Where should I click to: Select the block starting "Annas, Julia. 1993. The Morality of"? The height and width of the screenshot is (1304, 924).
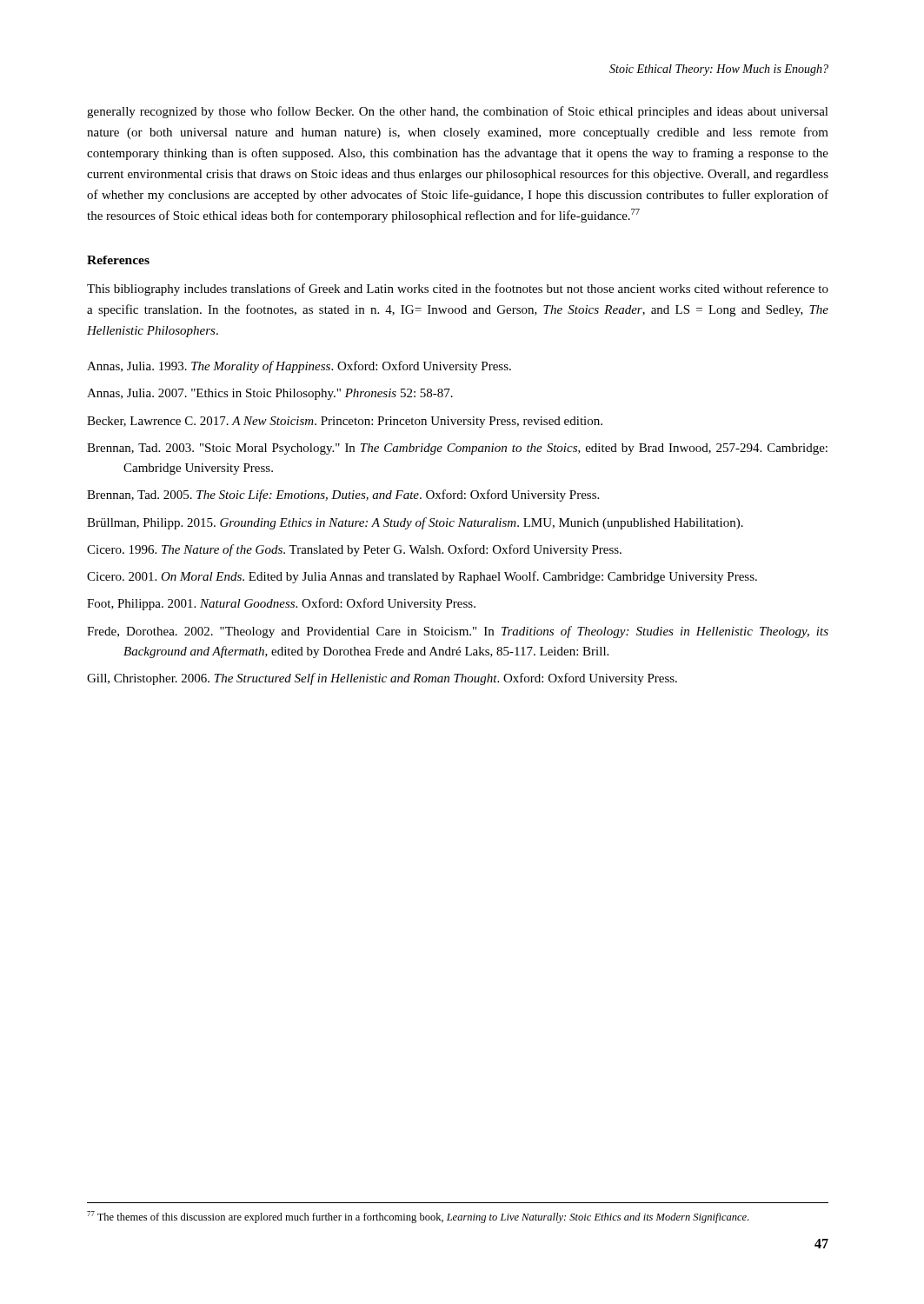pos(299,366)
